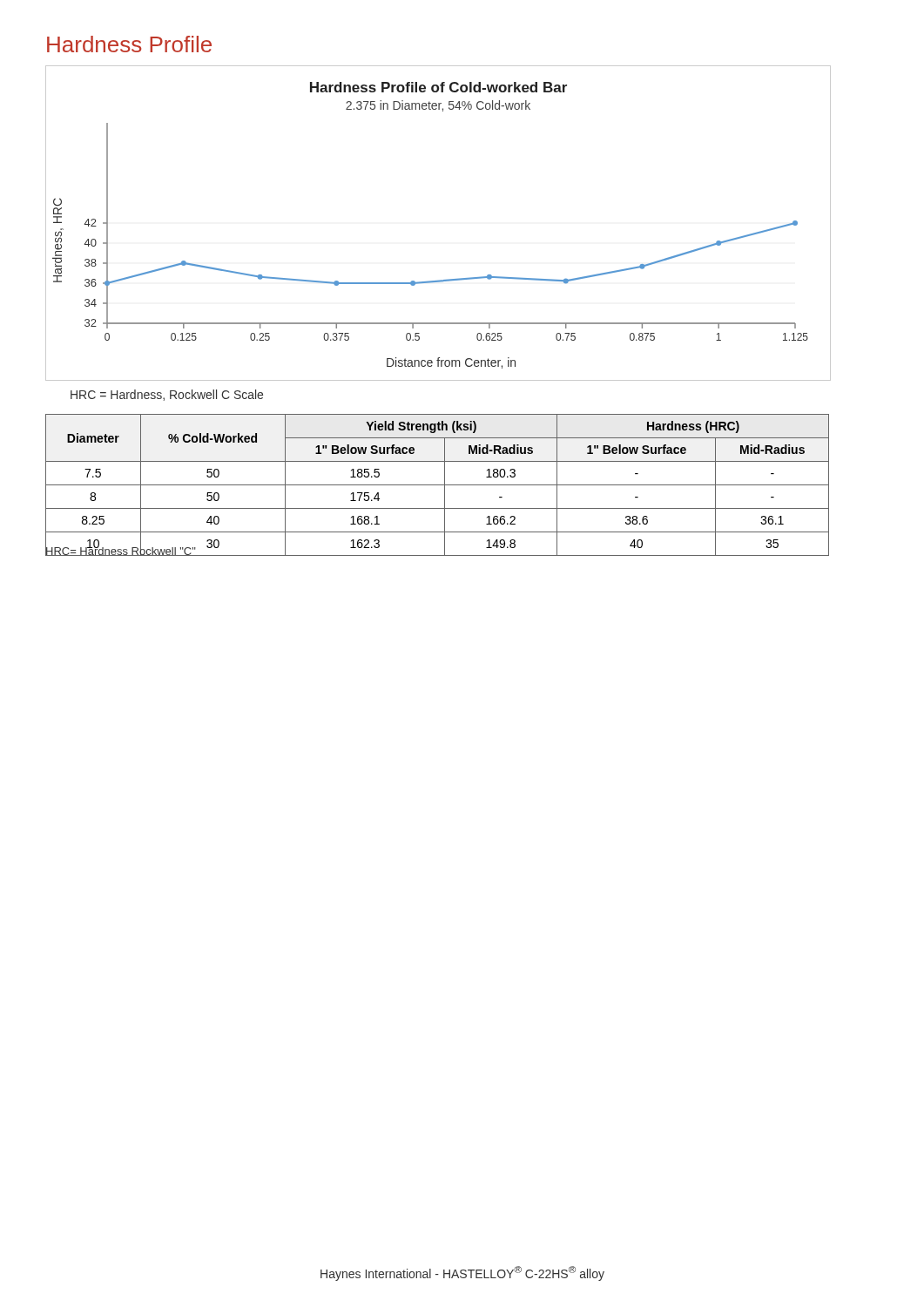Find the footnote with the text "HRC= Hardness Rockwell "C""

point(121,551)
